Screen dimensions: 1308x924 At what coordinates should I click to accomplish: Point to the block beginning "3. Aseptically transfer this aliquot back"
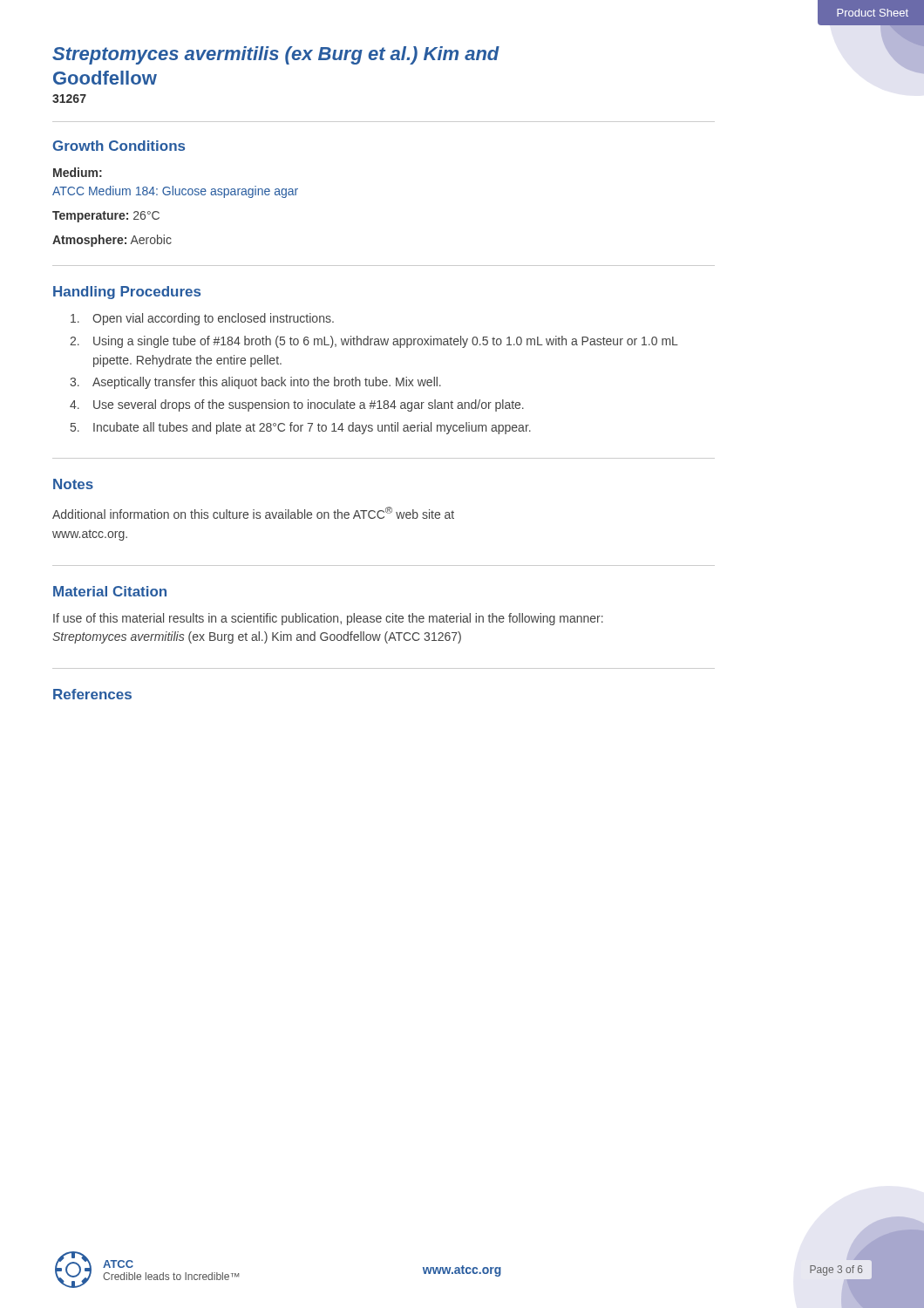point(375,383)
